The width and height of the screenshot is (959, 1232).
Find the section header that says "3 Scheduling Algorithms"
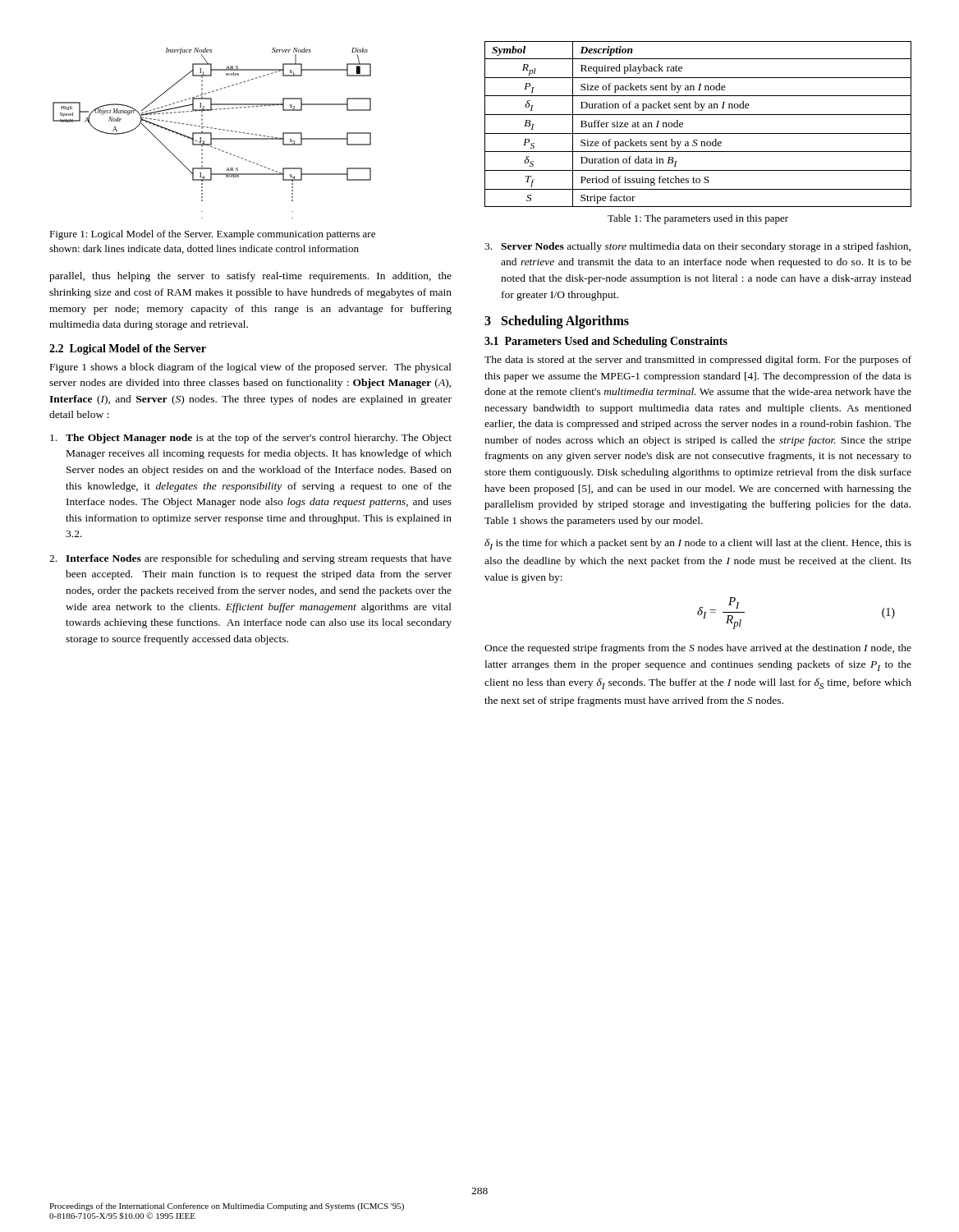click(x=557, y=321)
